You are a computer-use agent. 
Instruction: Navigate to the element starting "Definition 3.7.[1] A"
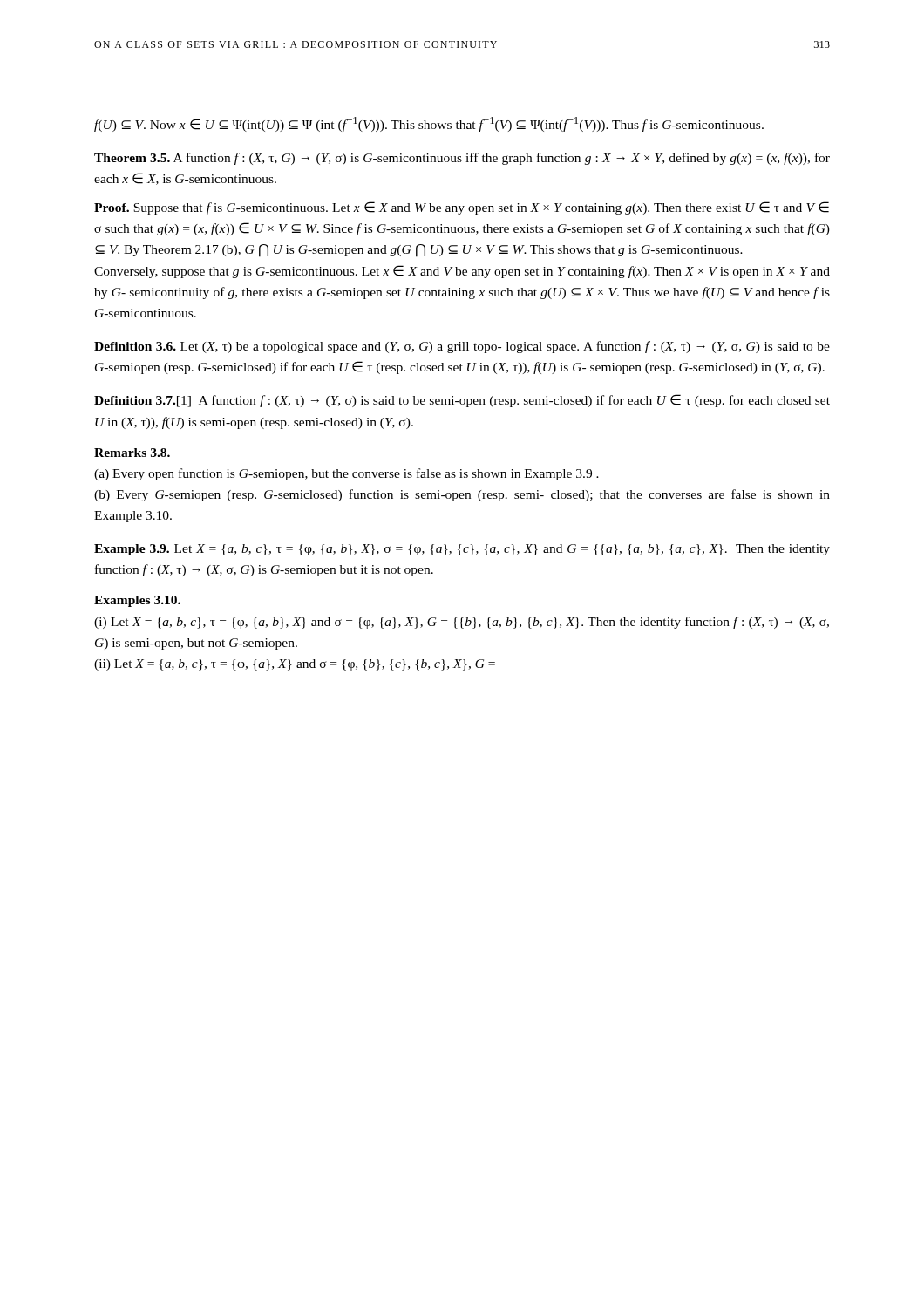coord(462,411)
